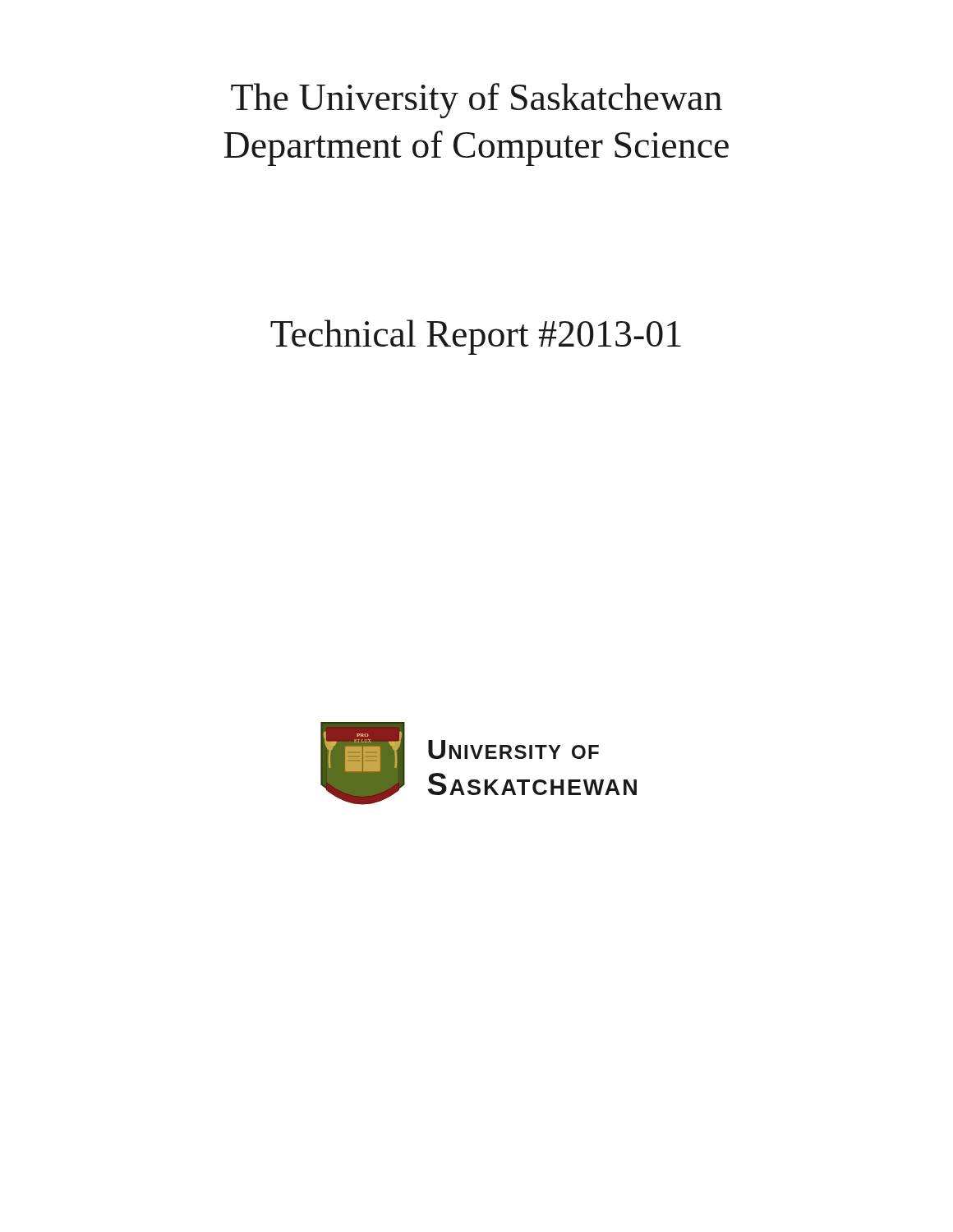Select a logo

click(x=476, y=768)
